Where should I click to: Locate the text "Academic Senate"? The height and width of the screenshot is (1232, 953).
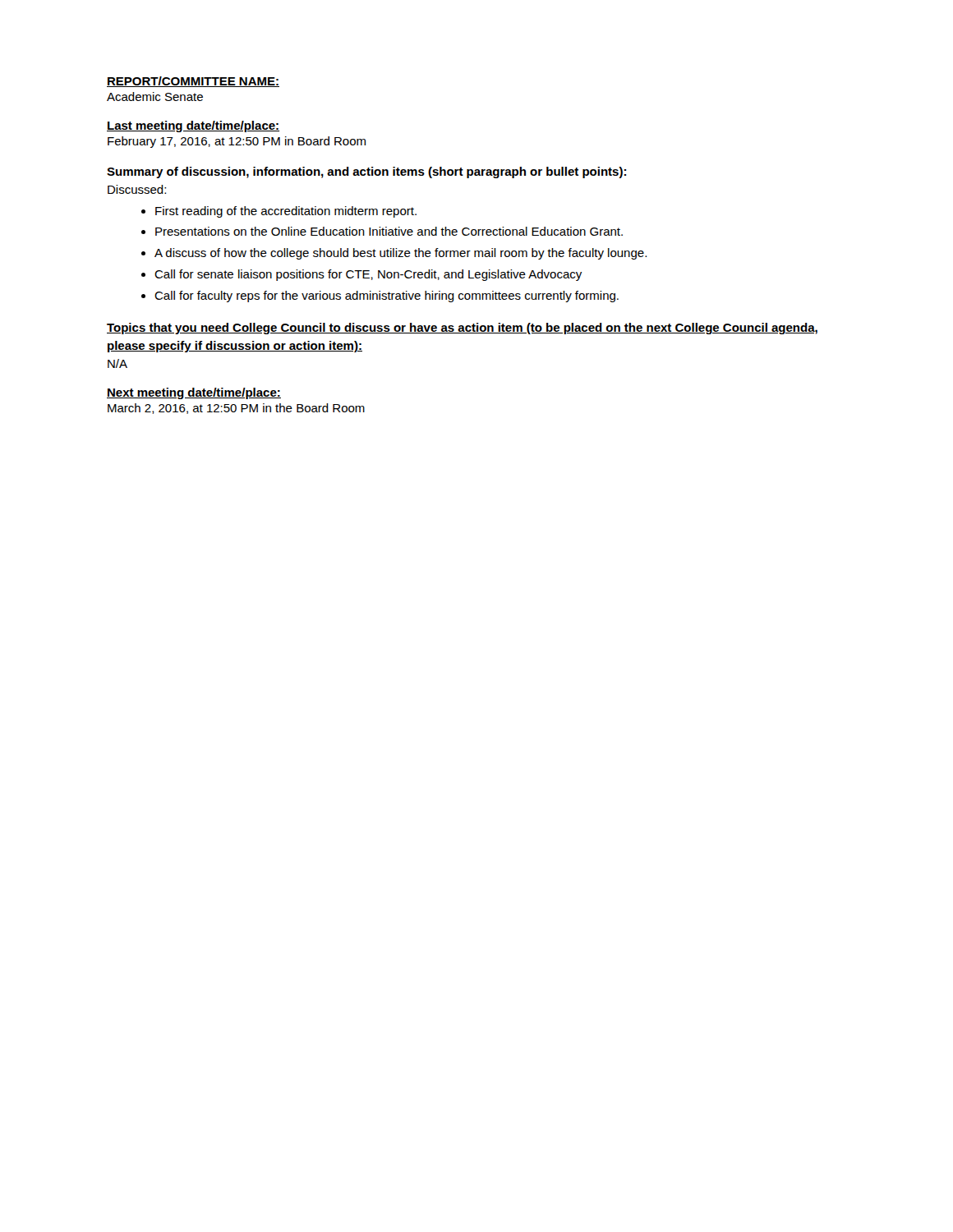click(x=155, y=97)
